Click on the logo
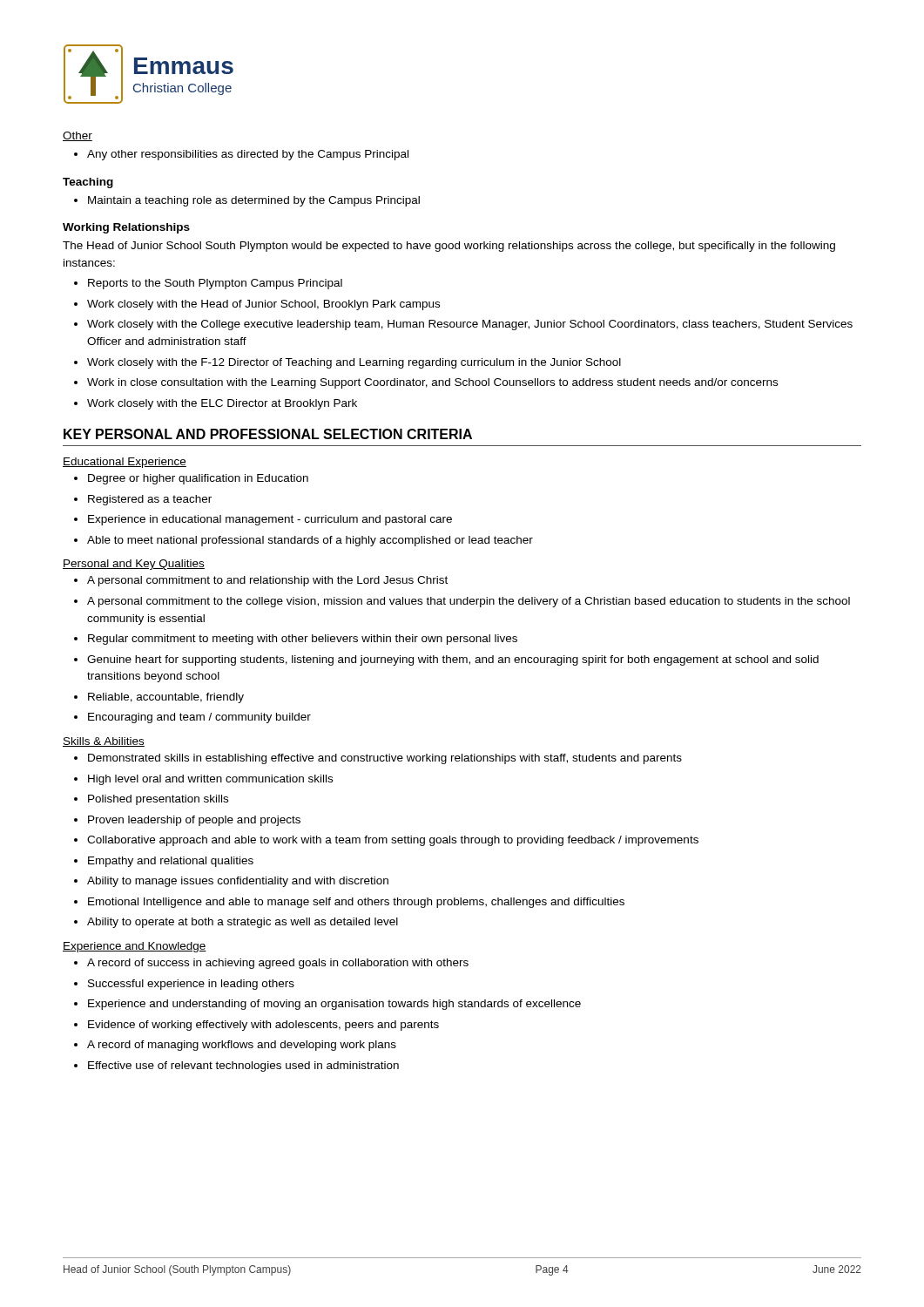The width and height of the screenshot is (924, 1307). click(x=462, y=74)
